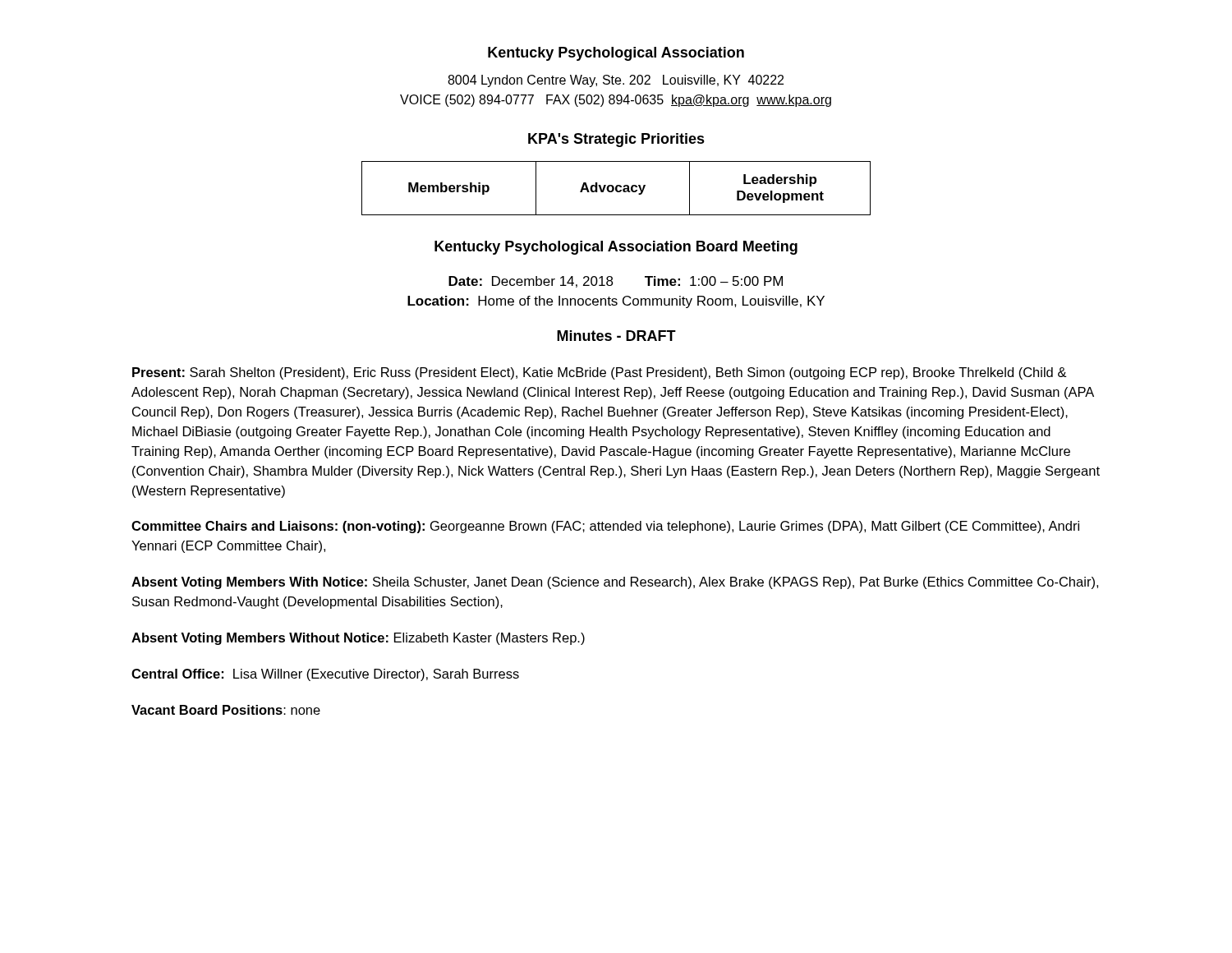Locate the section header that says "Minutes - DRAFT"

(616, 336)
